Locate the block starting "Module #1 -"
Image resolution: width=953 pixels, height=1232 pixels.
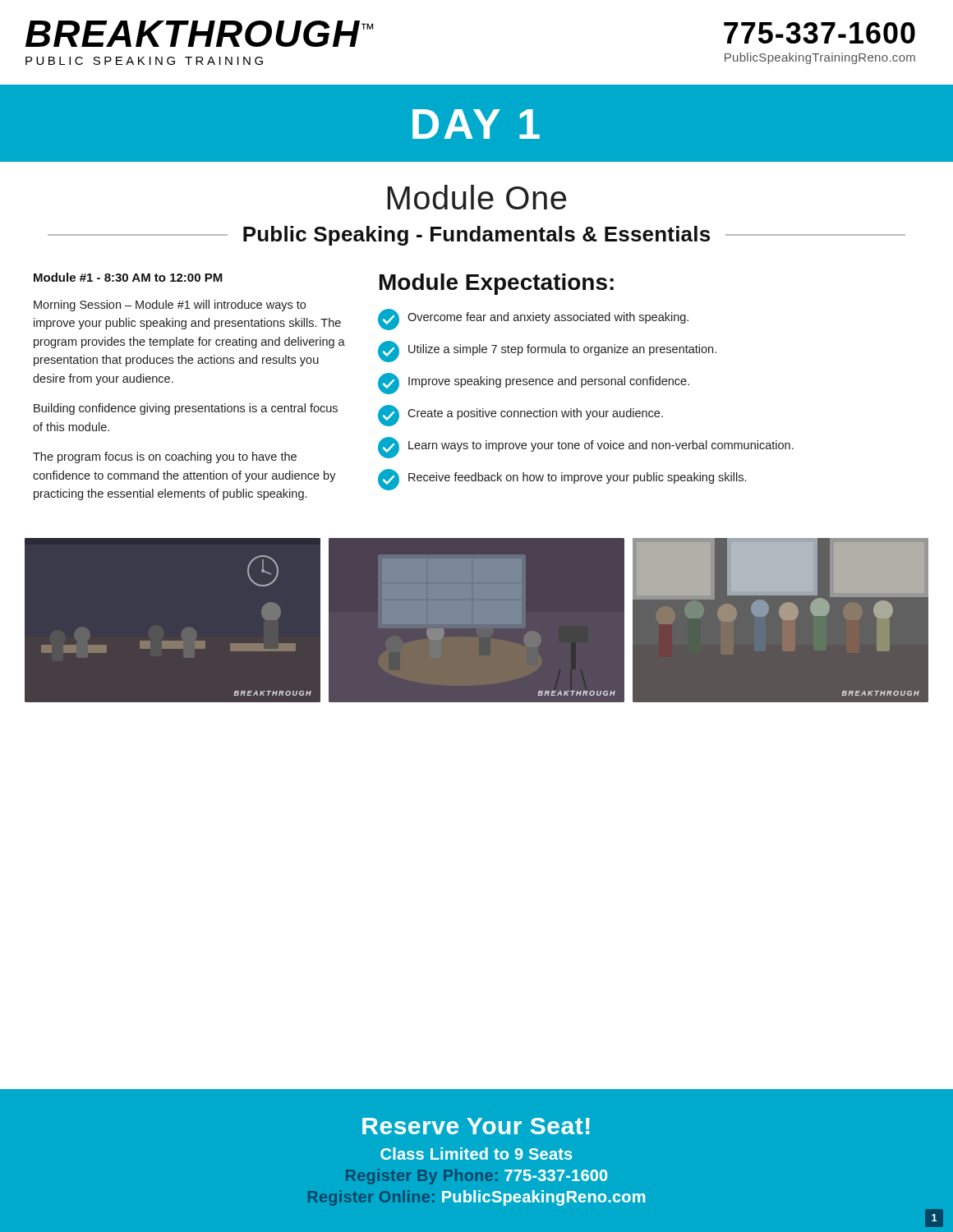click(x=128, y=277)
